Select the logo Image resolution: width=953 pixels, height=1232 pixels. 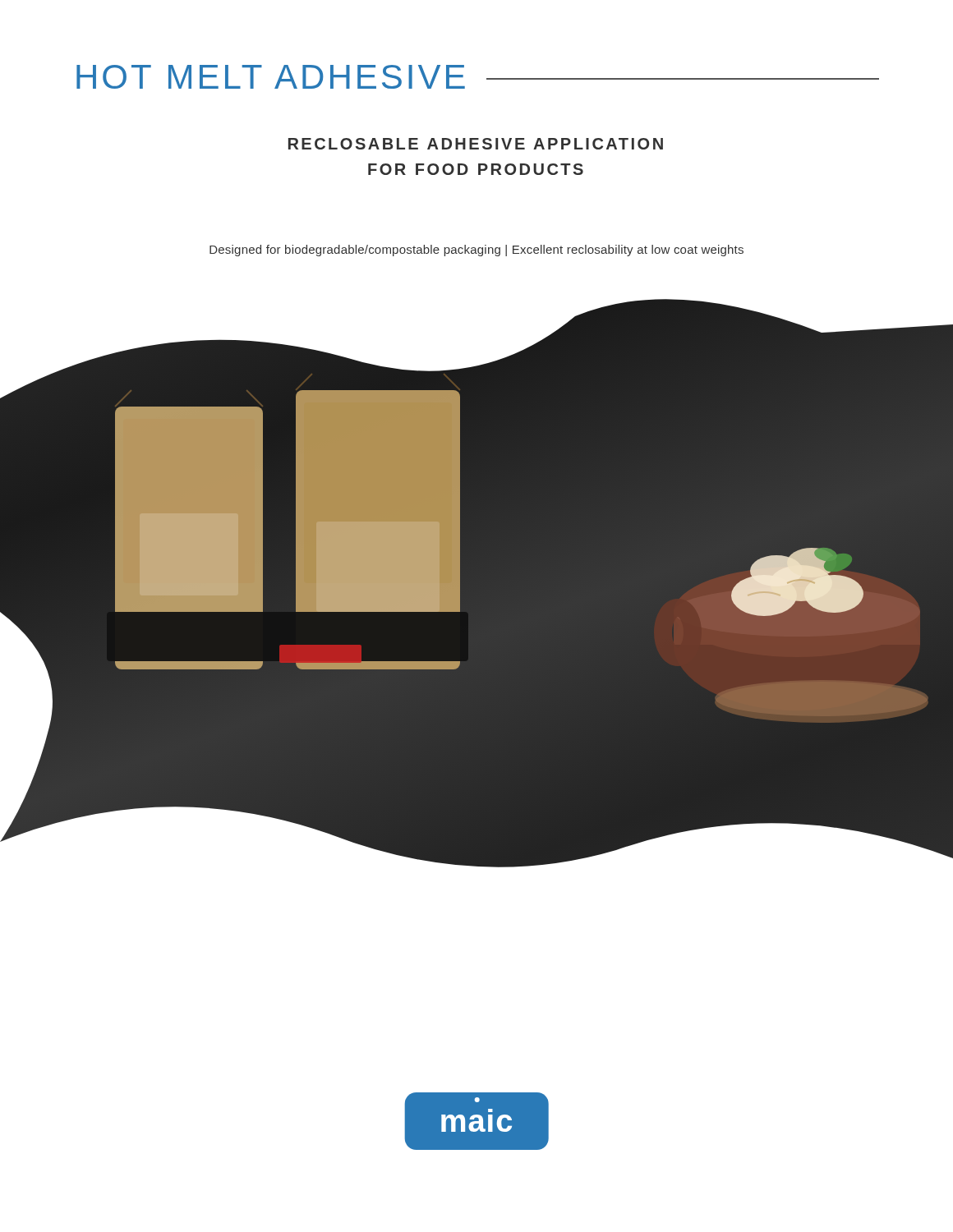click(476, 1121)
